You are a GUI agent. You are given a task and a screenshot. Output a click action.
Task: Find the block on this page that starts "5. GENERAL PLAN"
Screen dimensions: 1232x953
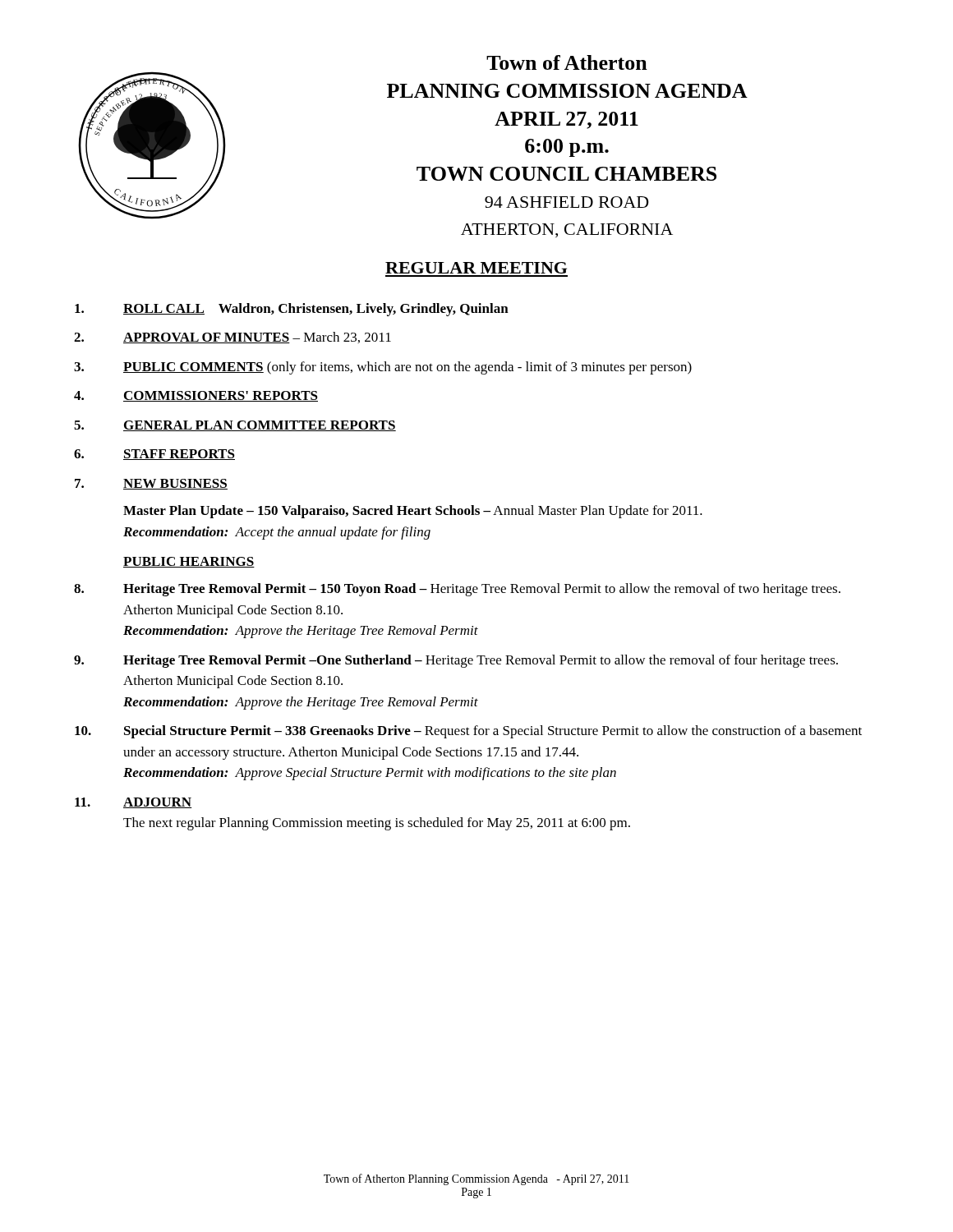coord(235,426)
